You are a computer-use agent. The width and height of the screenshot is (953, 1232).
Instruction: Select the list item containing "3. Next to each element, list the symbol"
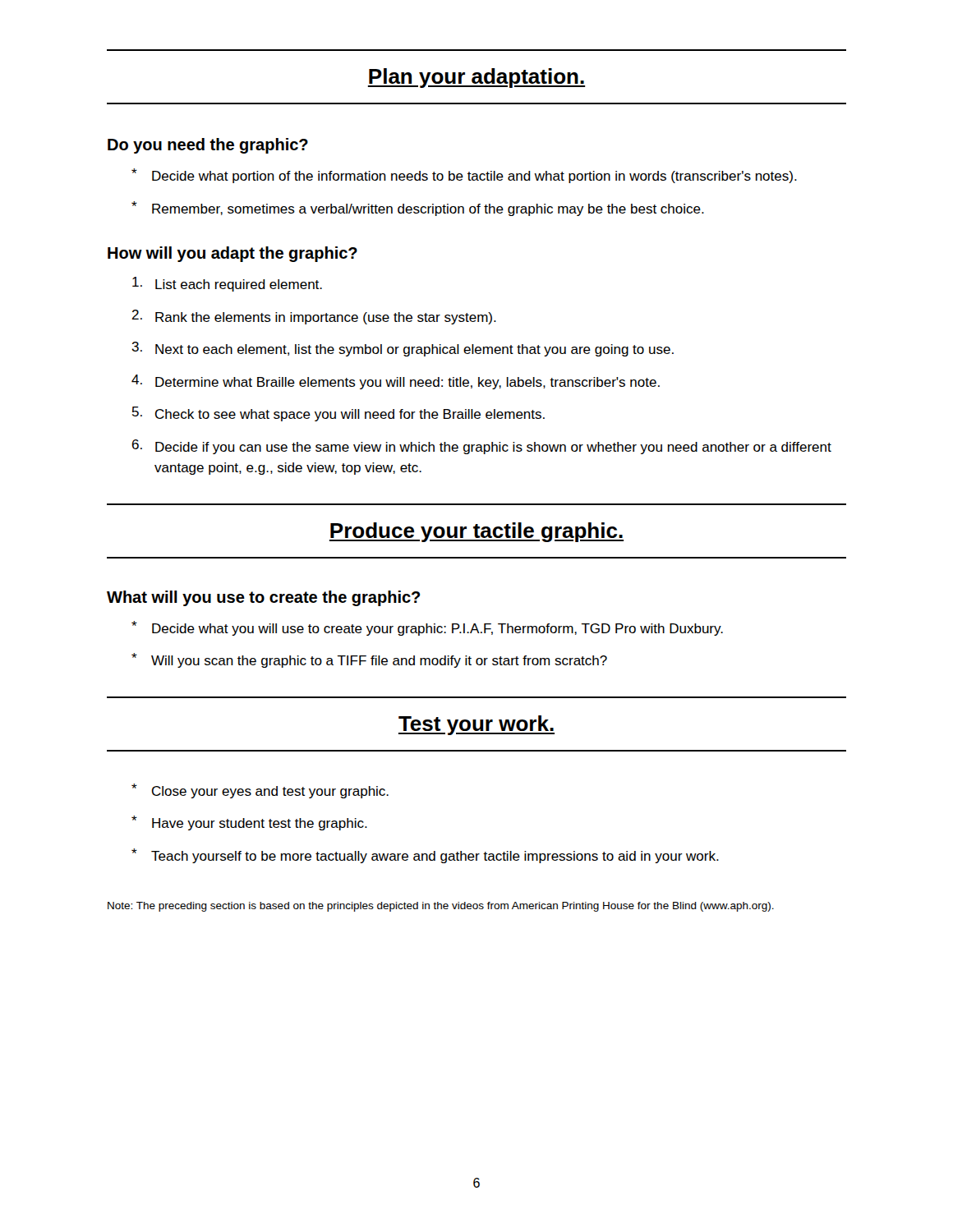403,350
